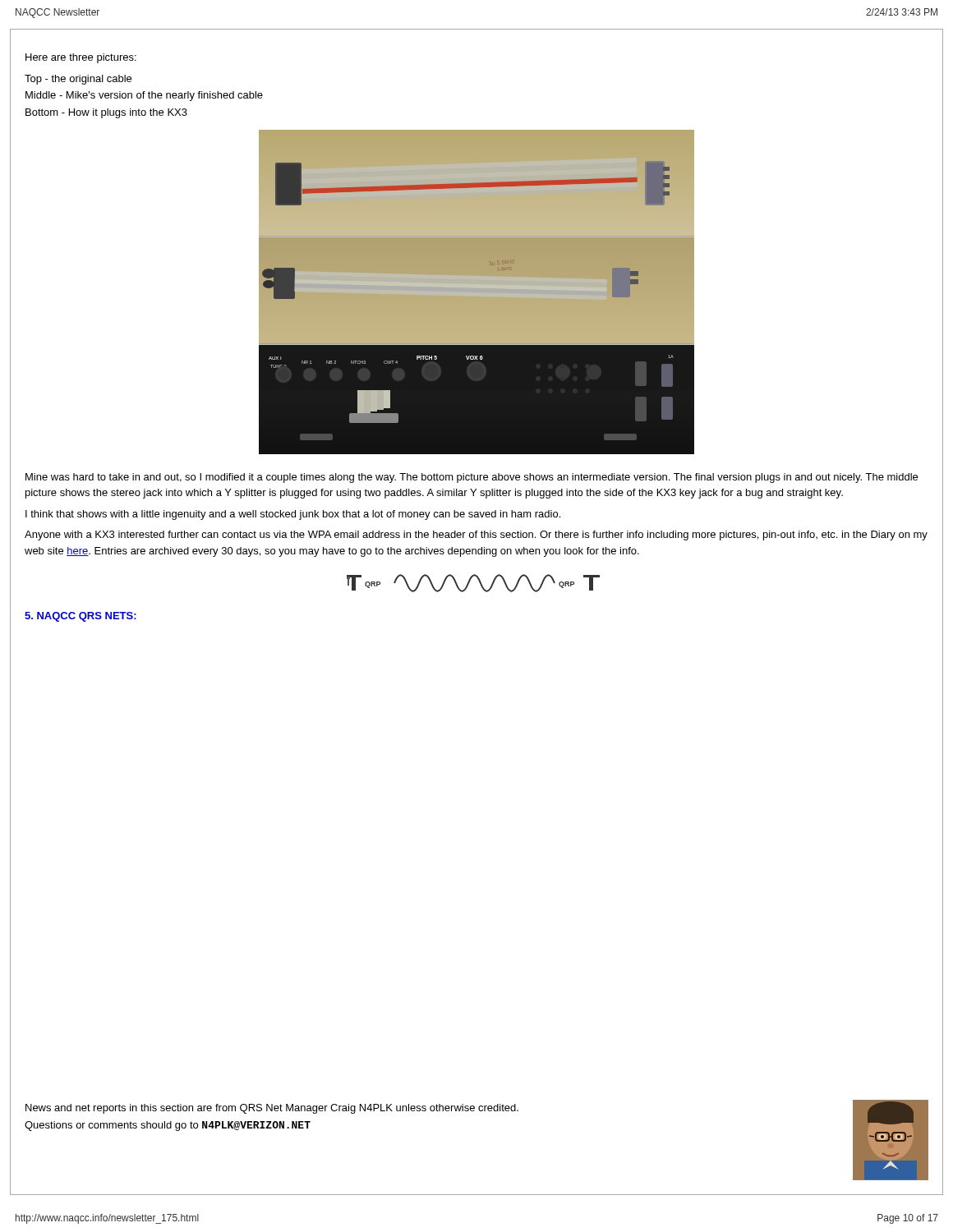Find the block starting "Top - the original cable"
The image size is (953, 1232).
[x=78, y=78]
